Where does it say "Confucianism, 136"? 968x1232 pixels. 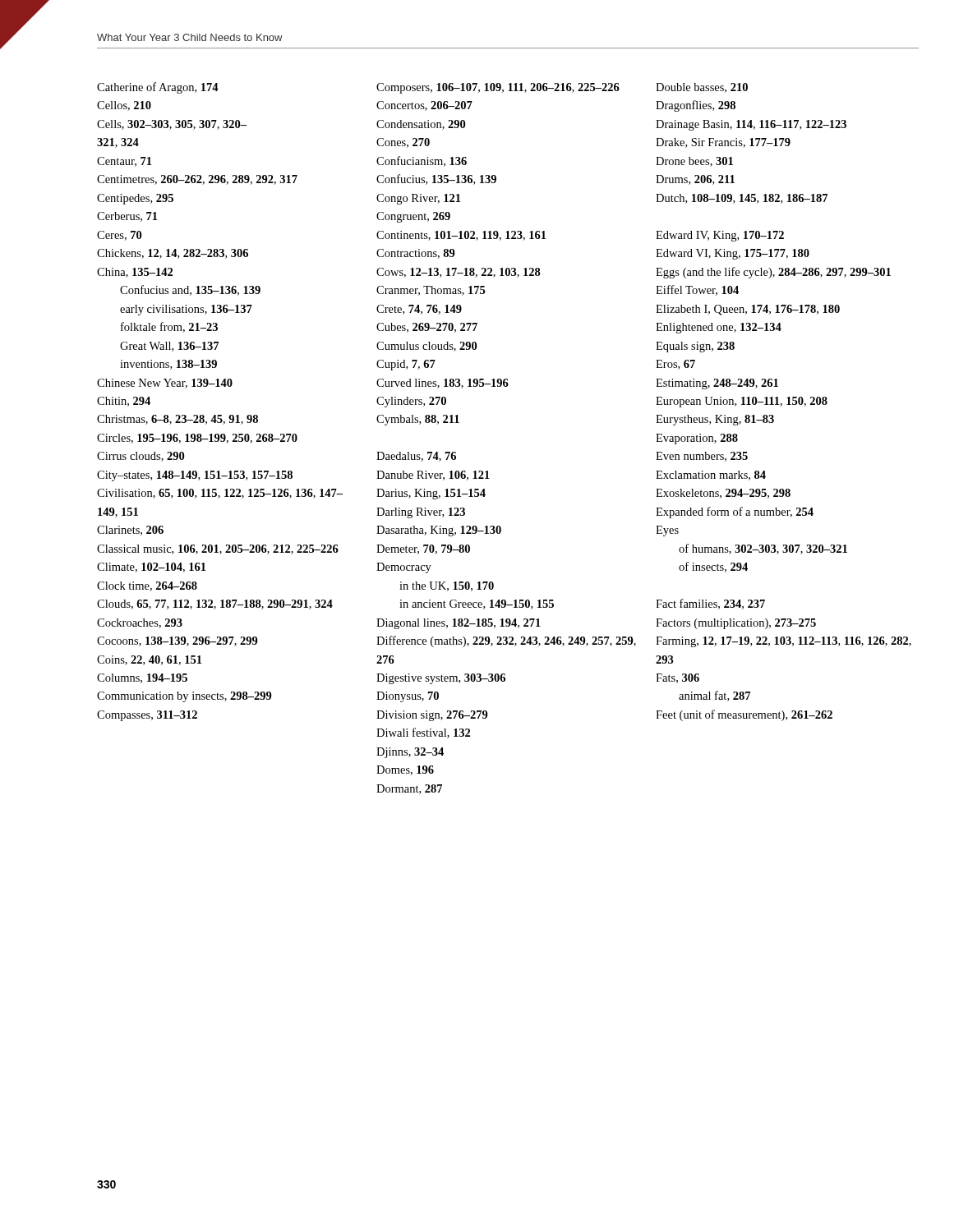(422, 161)
